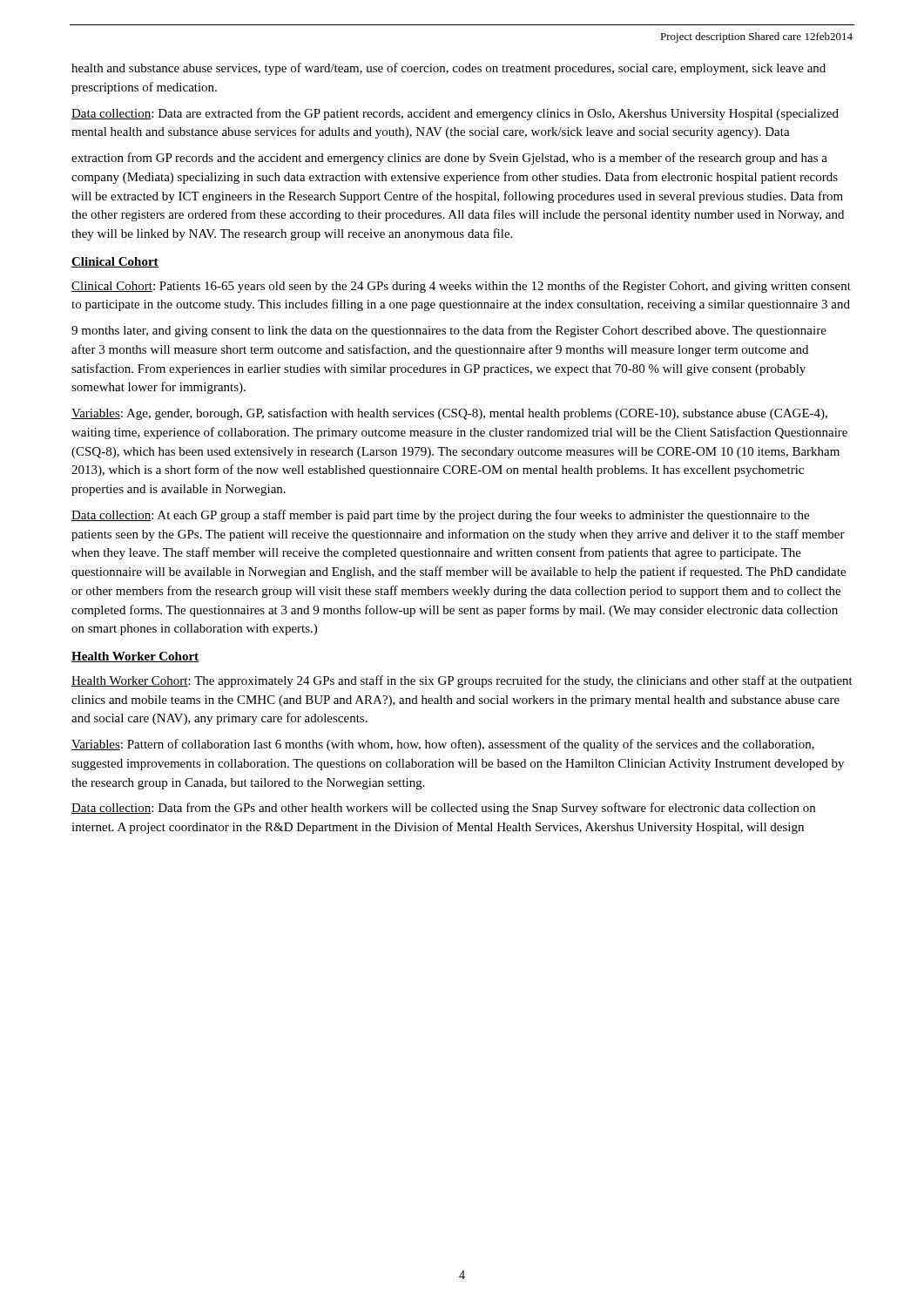
Task: Where is the passage that starts "Variables: Age, gender, borough, GP, satisfaction with"?
Action: (x=462, y=452)
